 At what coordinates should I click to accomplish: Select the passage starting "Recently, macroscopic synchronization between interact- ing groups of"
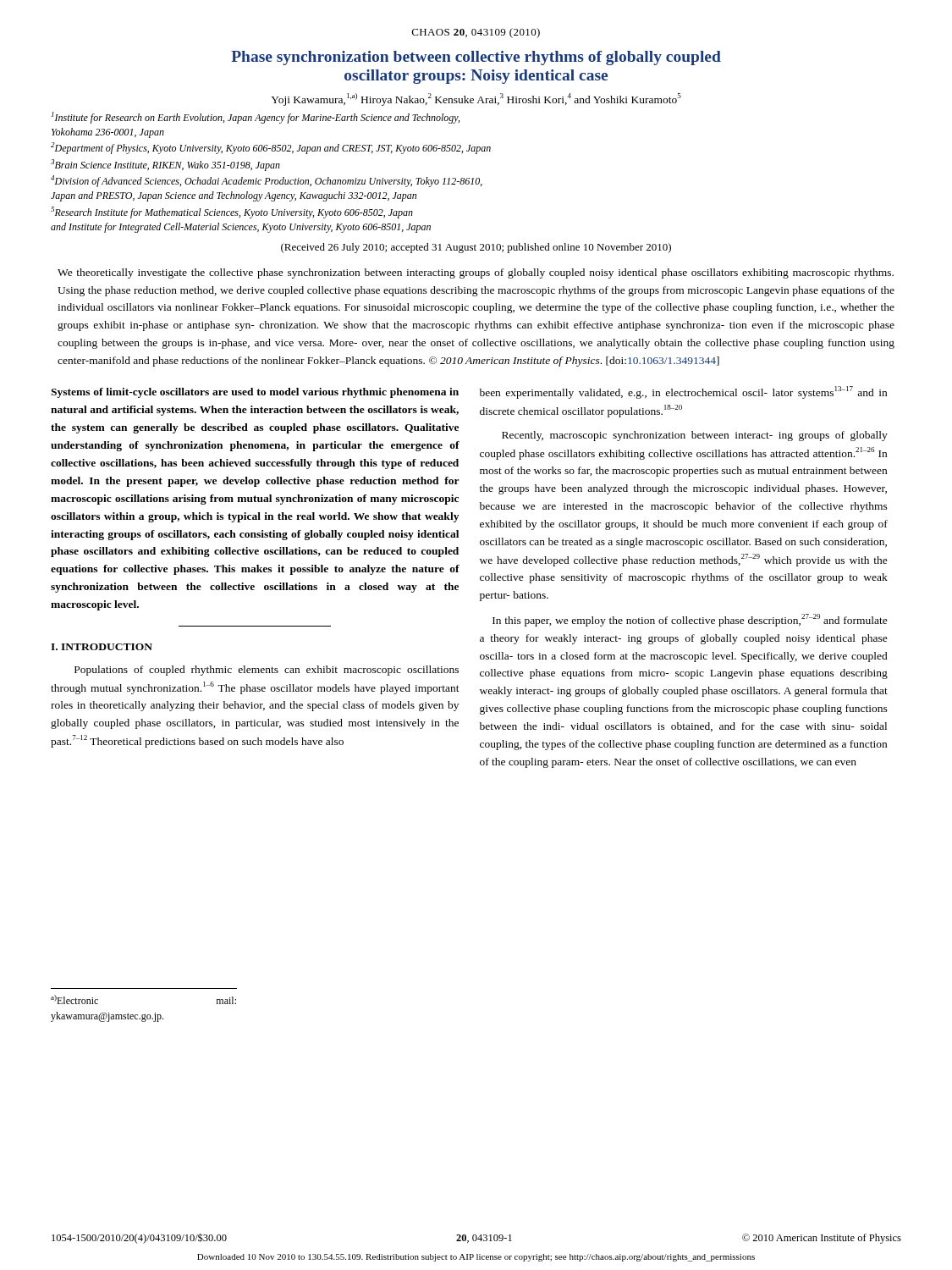coord(683,515)
